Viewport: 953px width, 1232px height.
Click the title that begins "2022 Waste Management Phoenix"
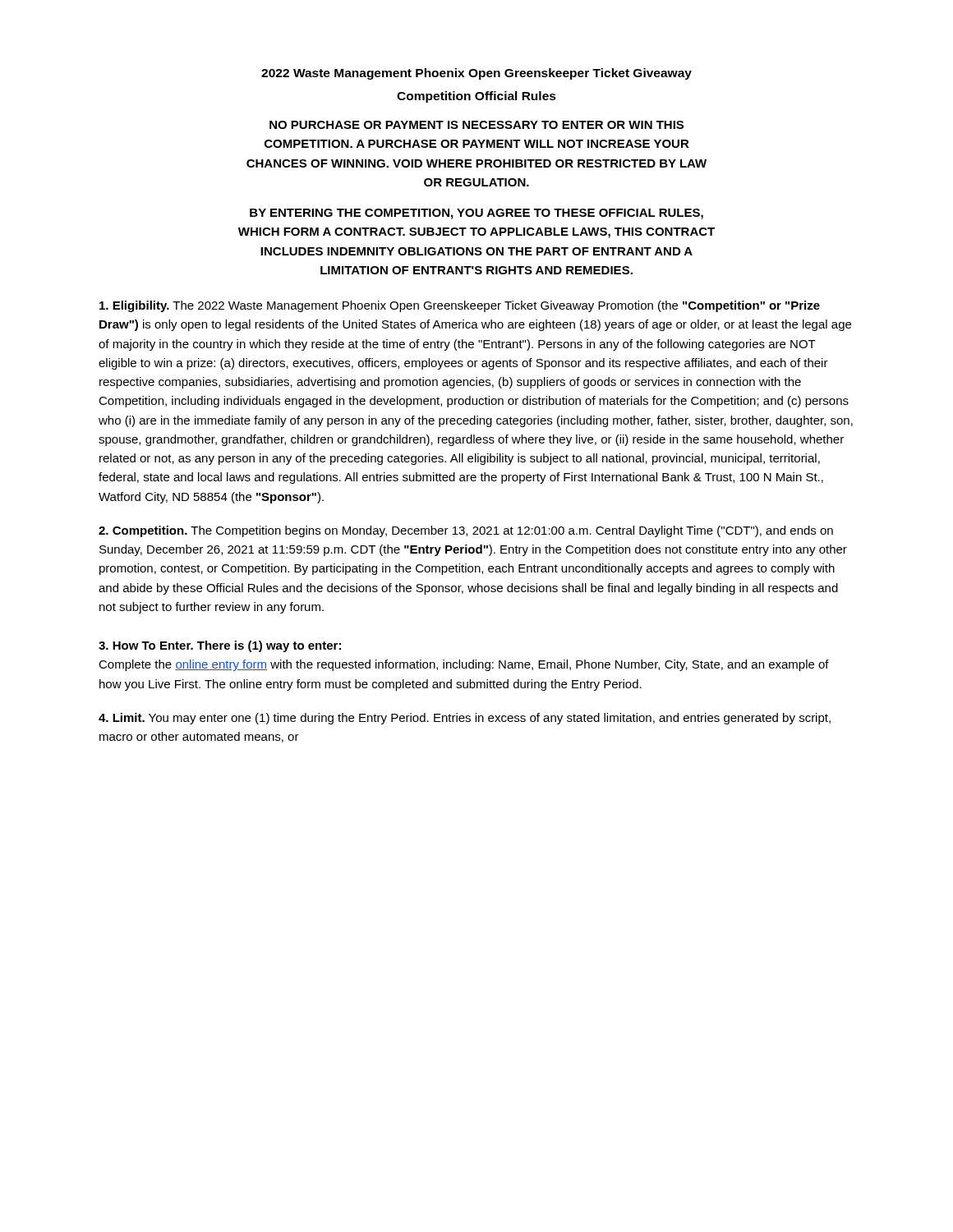476,73
